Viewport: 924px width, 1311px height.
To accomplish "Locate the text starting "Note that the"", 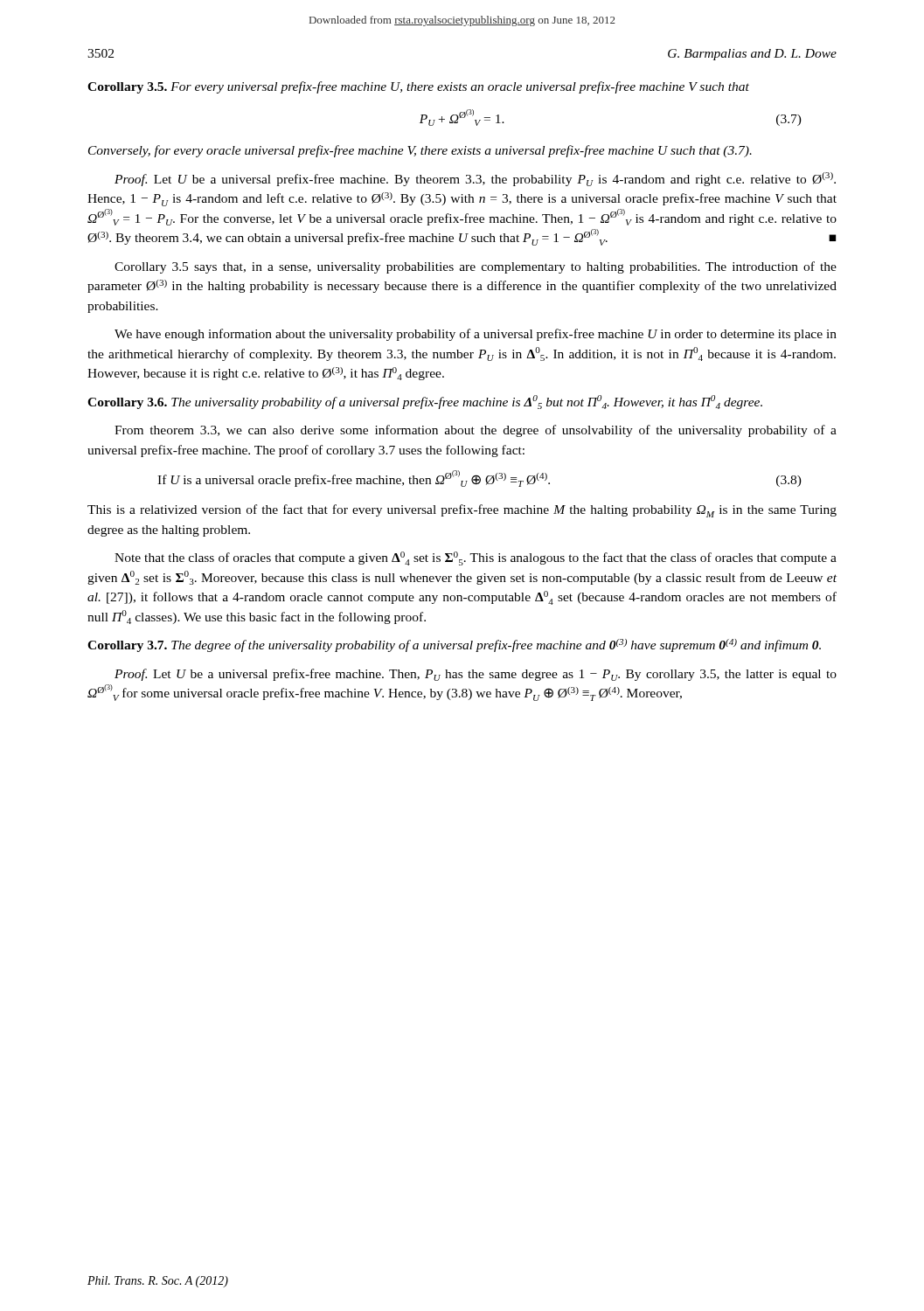I will (x=462, y=588).
